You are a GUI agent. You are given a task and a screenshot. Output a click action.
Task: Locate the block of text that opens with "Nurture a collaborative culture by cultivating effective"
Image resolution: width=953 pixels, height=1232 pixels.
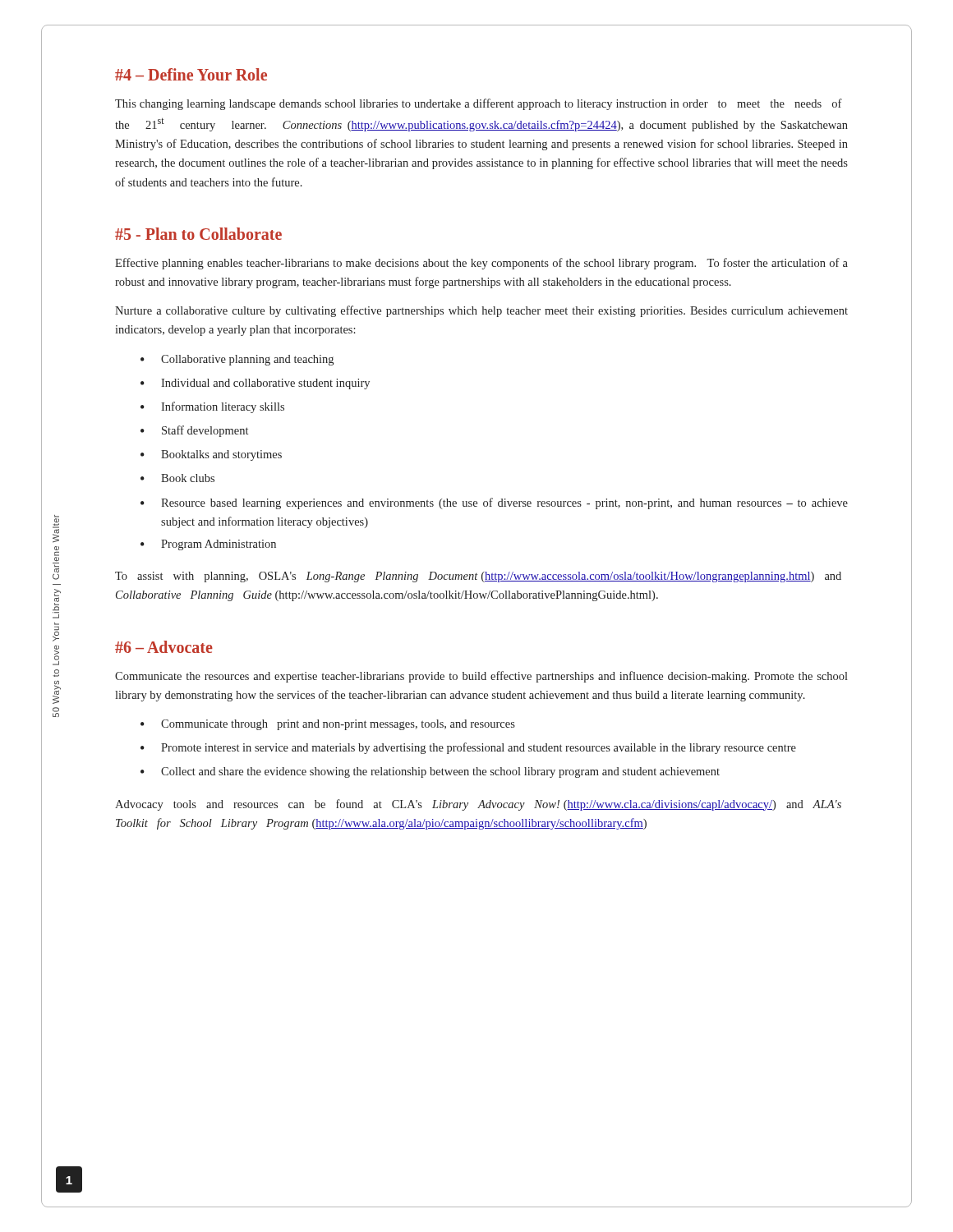tap(481, 320)
